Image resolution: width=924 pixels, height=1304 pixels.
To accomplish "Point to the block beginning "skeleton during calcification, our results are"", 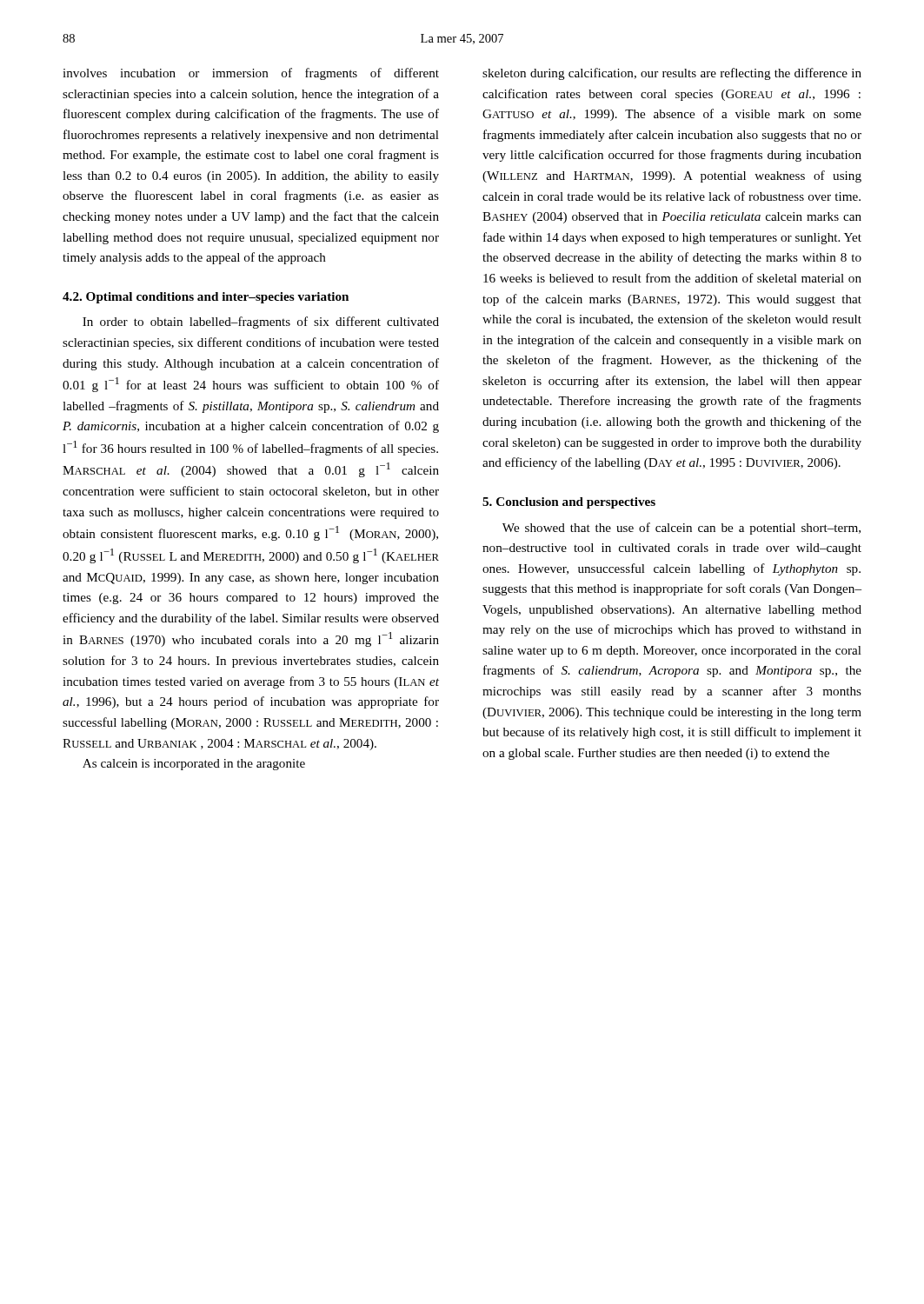I will pos(672,268).
